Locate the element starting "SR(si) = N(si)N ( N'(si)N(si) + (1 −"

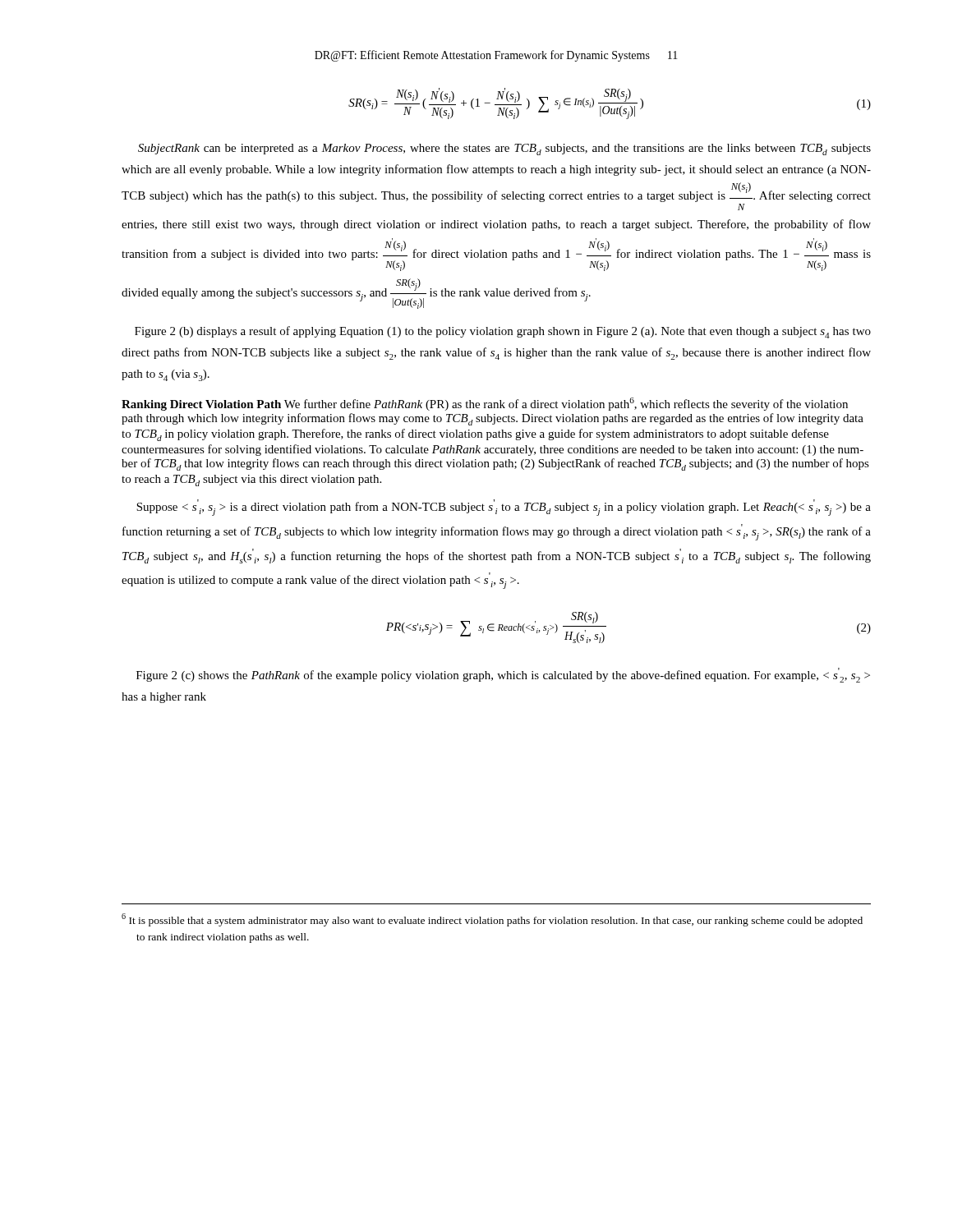(x=610, y=103)
